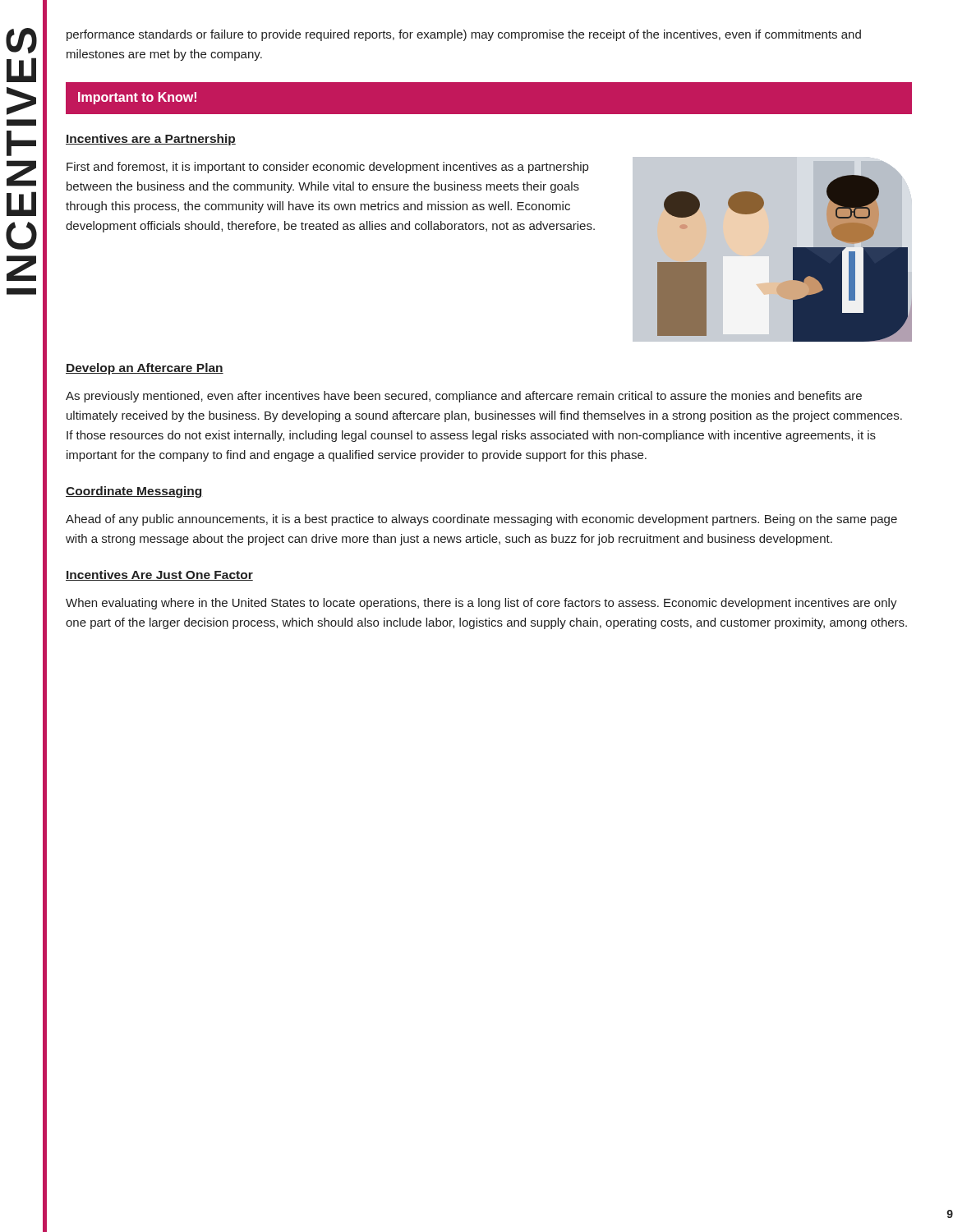Point to the text starting "First and foremost,"

tap(331, 196)
